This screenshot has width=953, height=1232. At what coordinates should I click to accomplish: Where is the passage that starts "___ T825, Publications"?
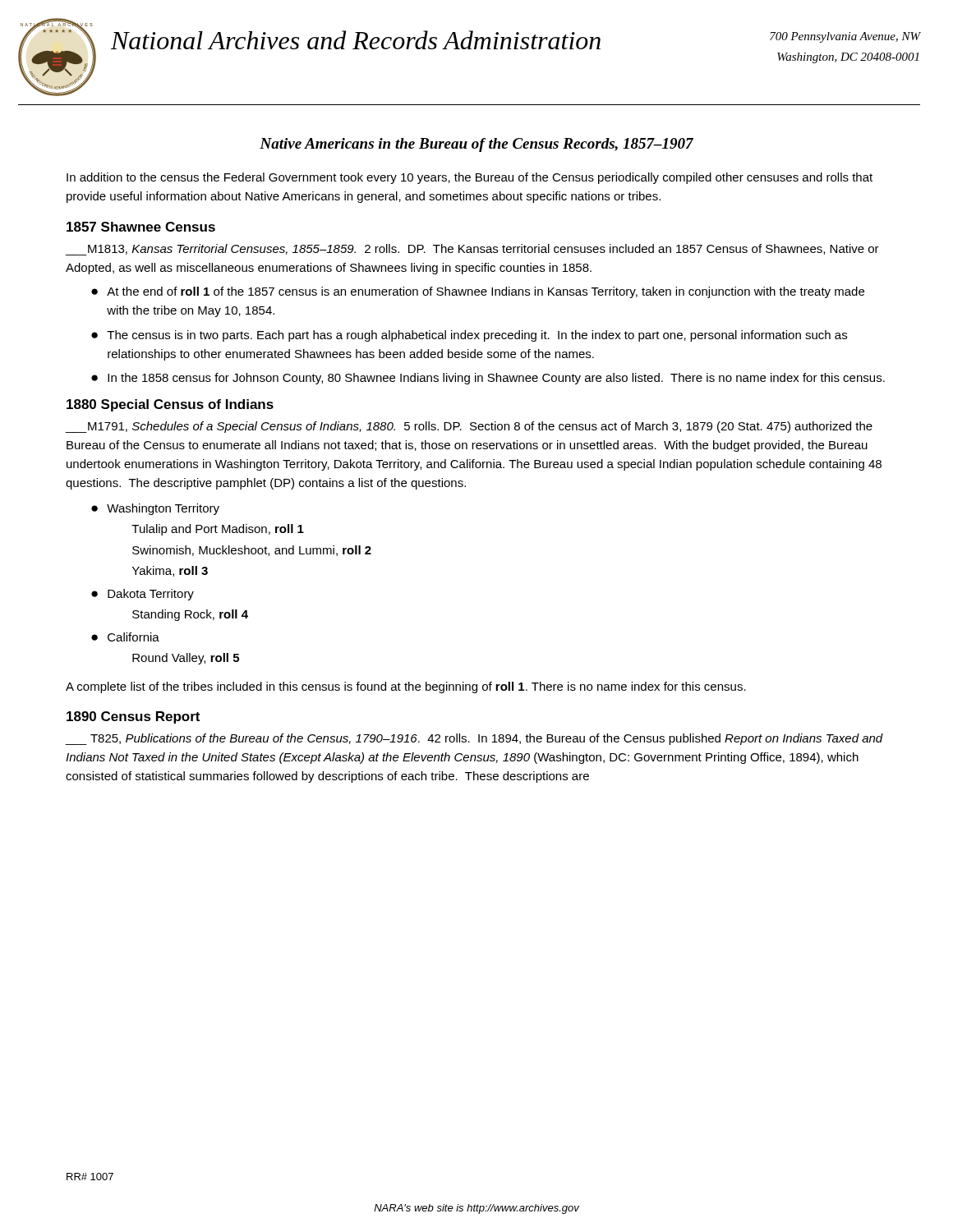[474, 756]
